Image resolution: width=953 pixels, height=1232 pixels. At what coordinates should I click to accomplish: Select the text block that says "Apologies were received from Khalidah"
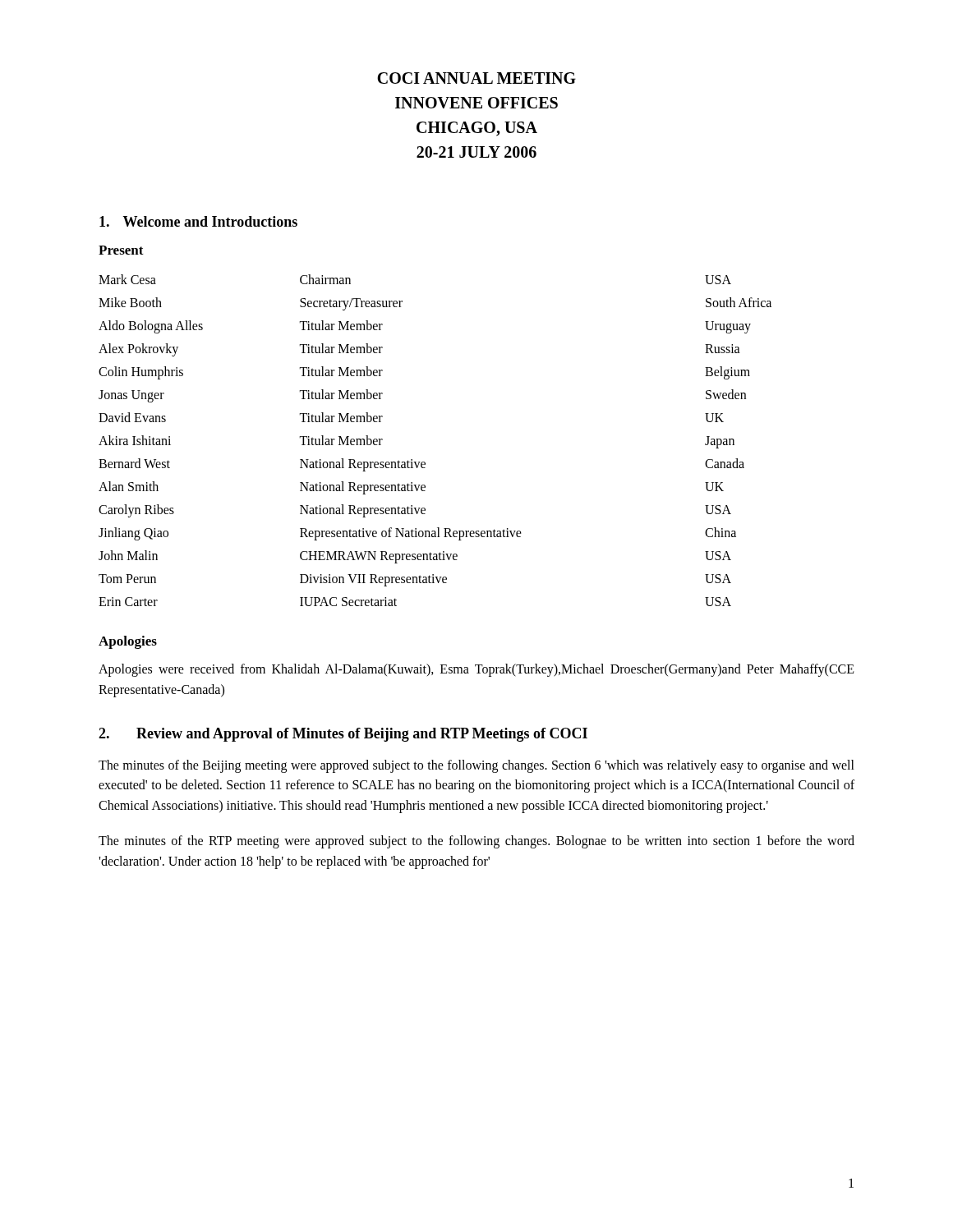click(476, 679)
